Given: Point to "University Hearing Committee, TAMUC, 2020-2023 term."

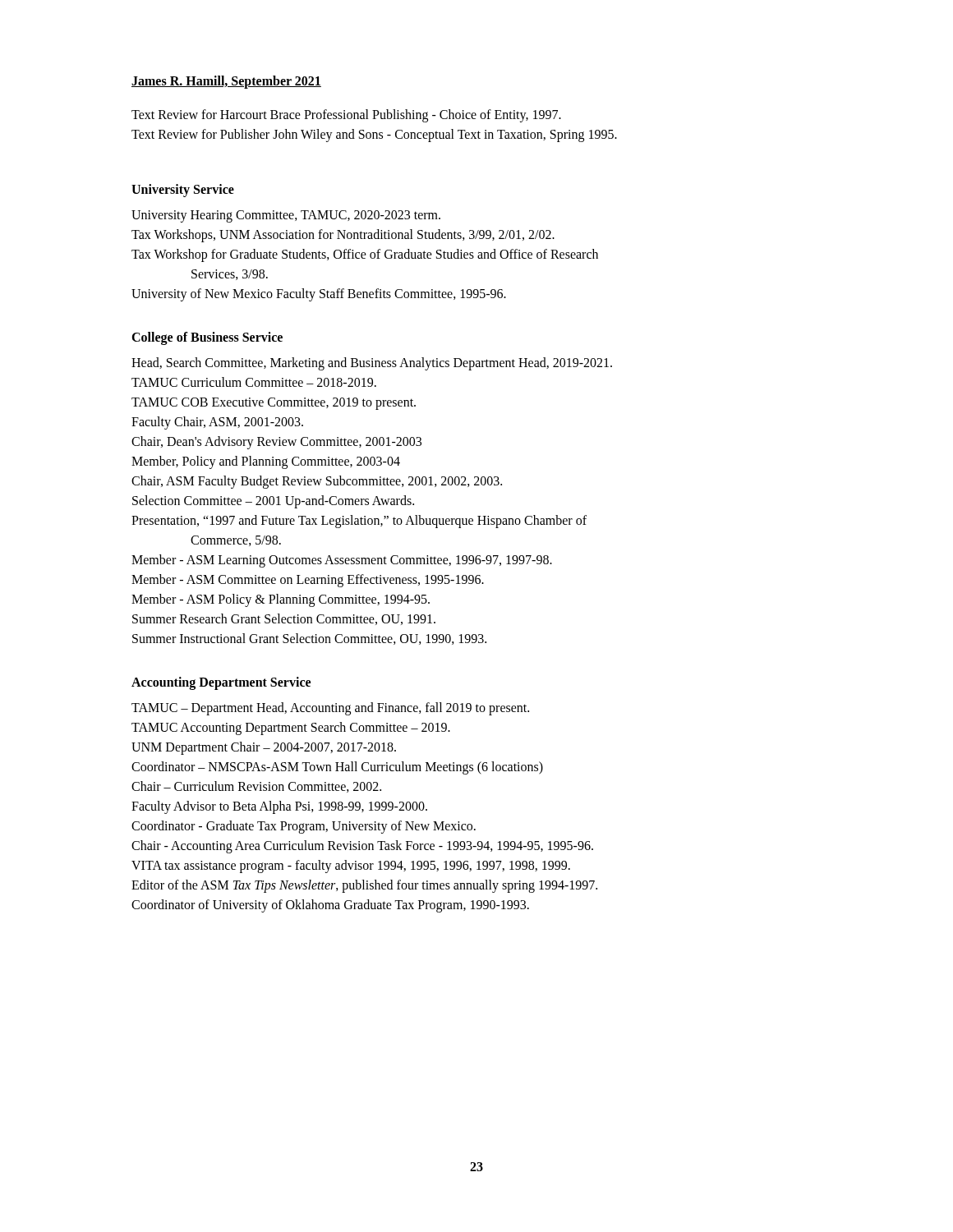Looking at the screenshot, I should pos(286,215).
